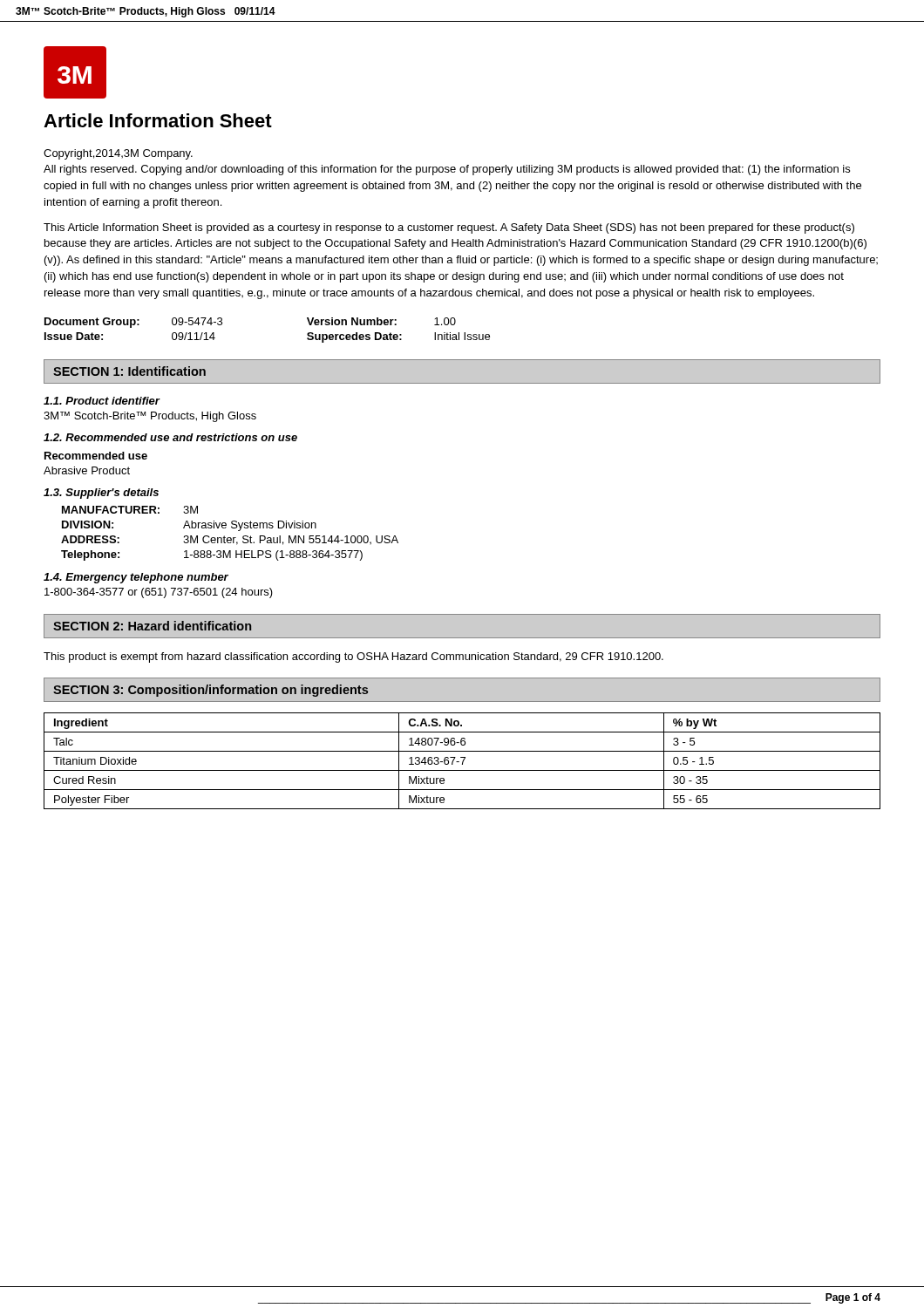Point to the region starting "3. Supplier's details"
This screenshot has height=1308, width=924.
point(101,492)
